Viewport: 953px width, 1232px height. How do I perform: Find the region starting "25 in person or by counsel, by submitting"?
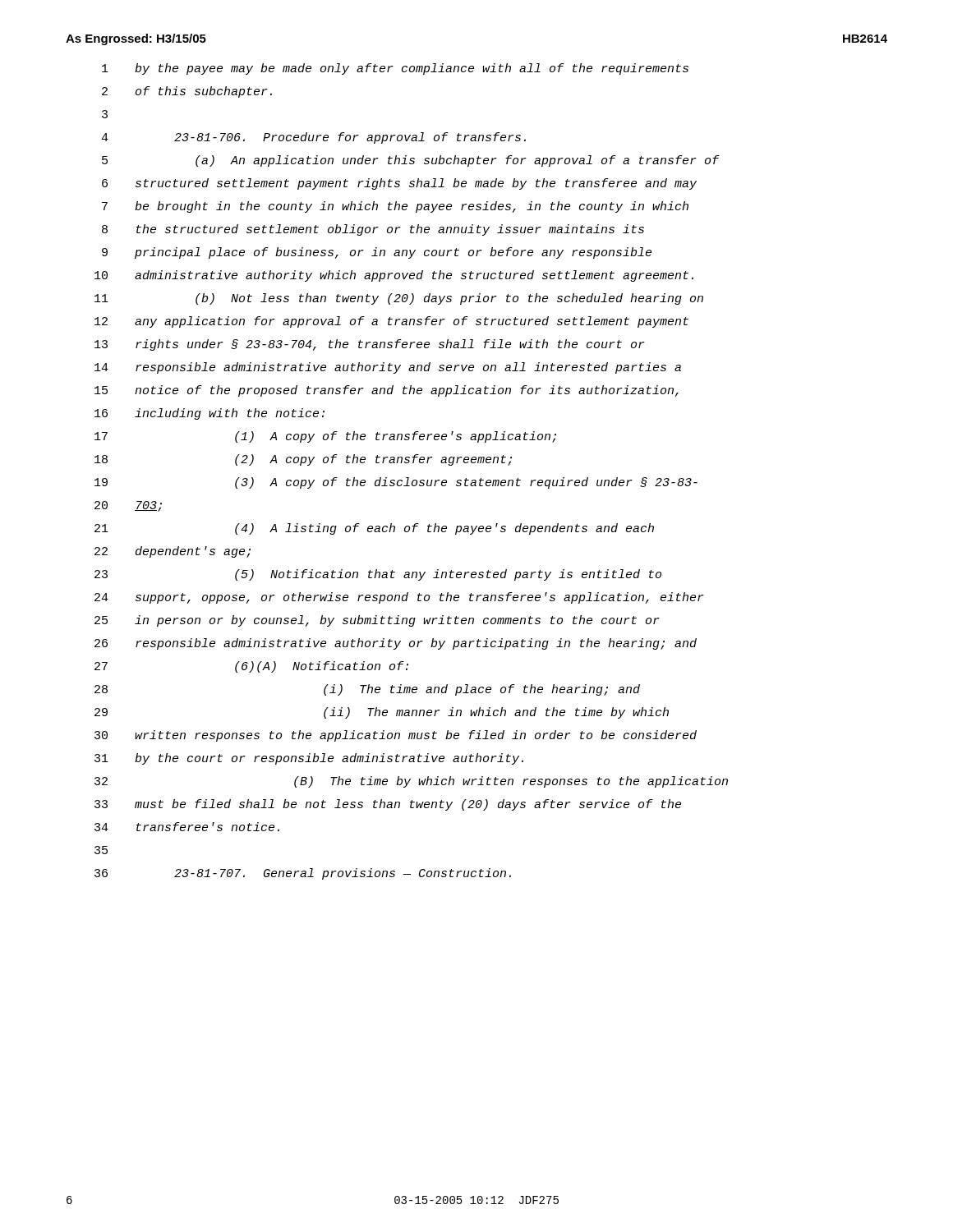pos(363,621)
